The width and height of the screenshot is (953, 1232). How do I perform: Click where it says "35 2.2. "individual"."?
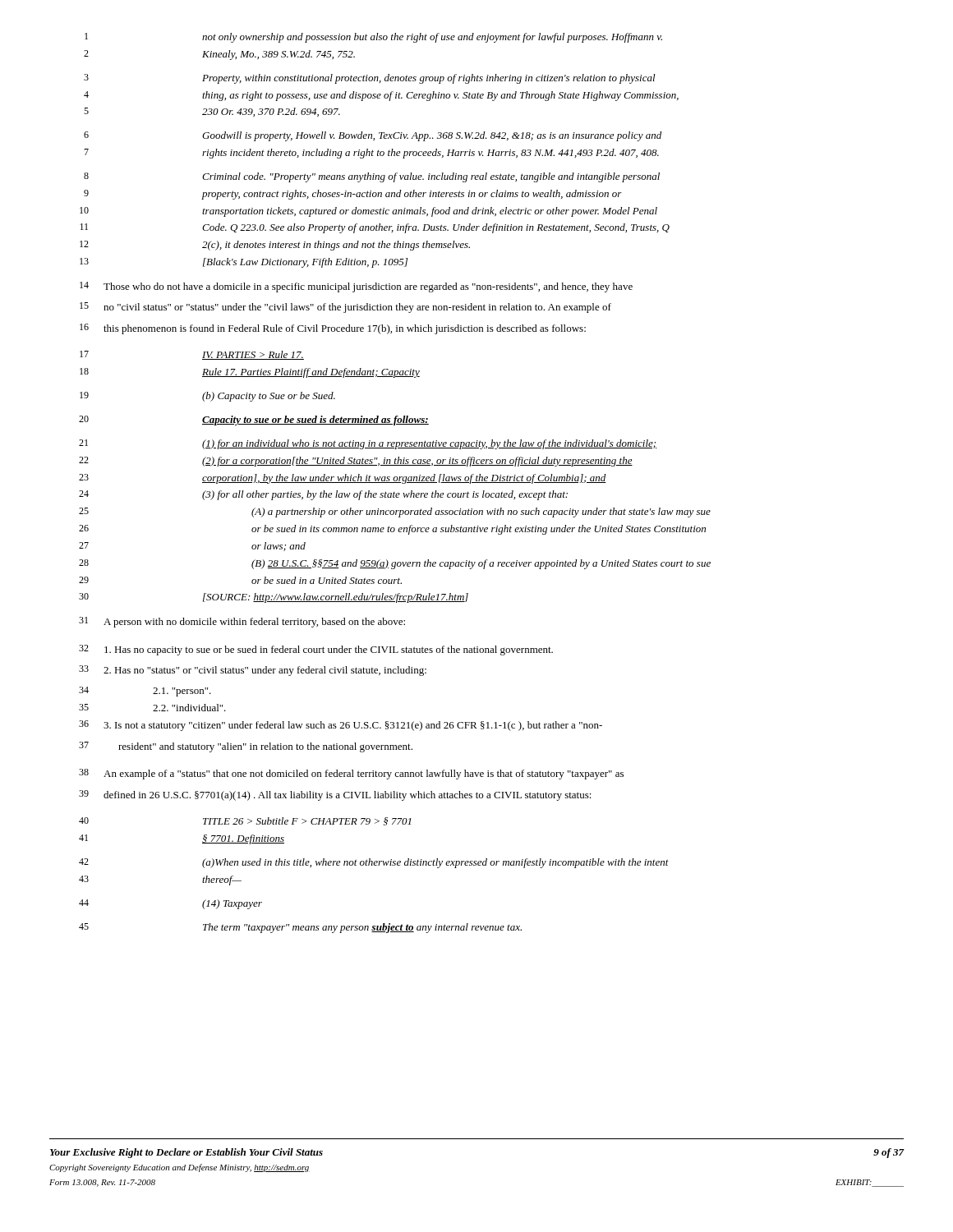click(152, 708)
